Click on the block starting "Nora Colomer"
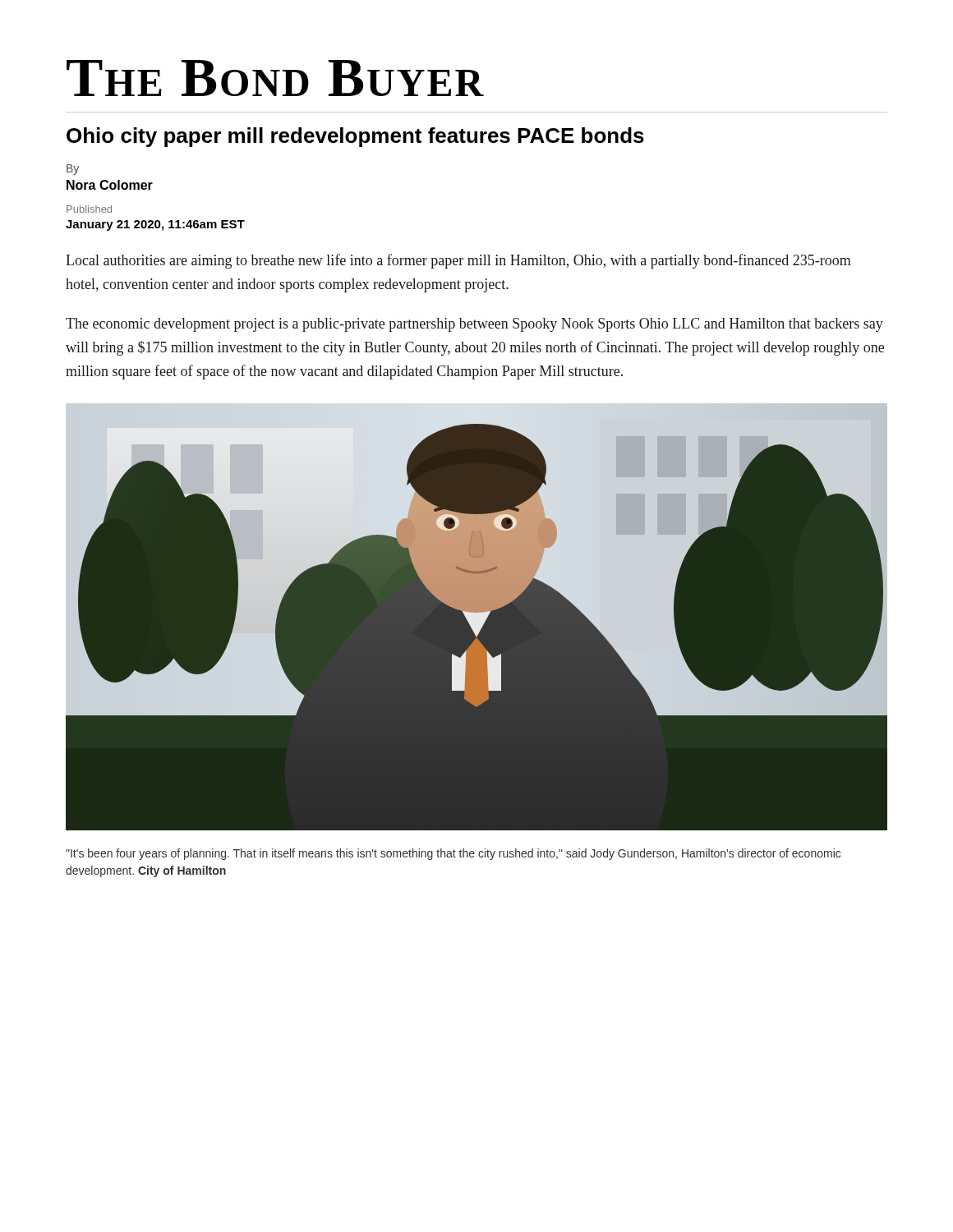Image resolution: width=953 pixels, height=1232 pixels. [x=110, y=185]
